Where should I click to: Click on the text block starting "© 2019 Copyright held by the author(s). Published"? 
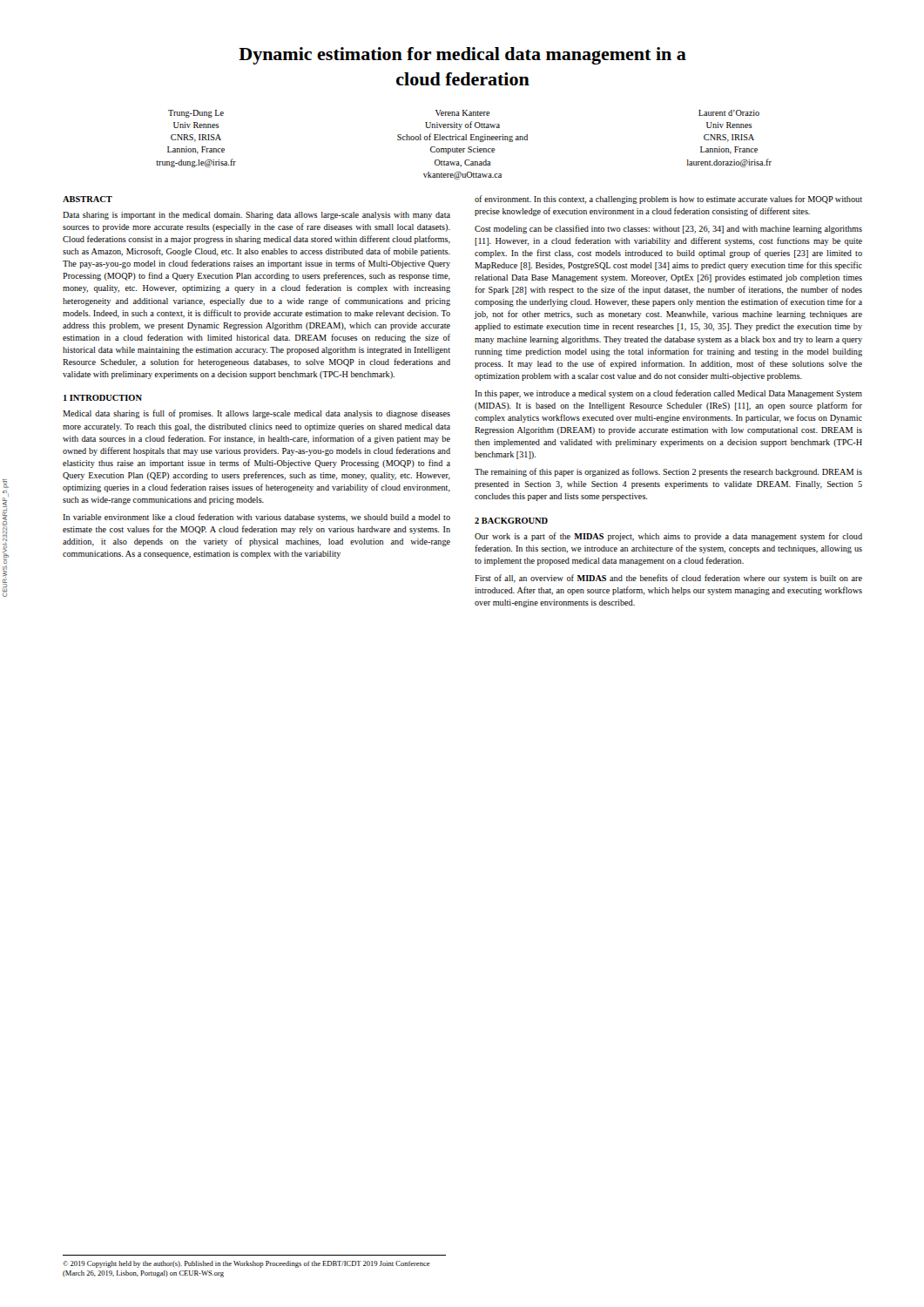coord(246,1268)
